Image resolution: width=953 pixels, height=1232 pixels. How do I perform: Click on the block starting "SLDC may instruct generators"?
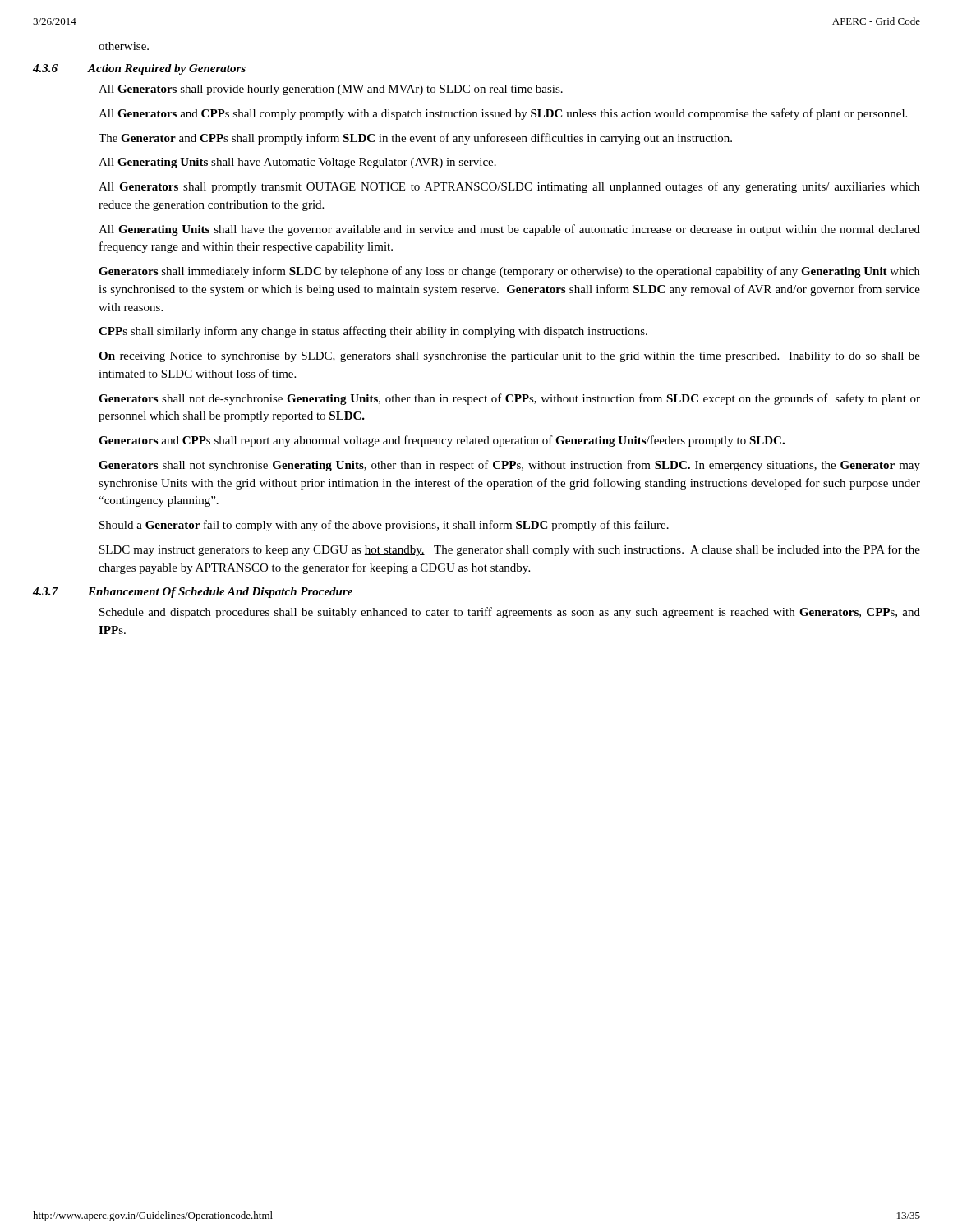click(x=509, y=558)
